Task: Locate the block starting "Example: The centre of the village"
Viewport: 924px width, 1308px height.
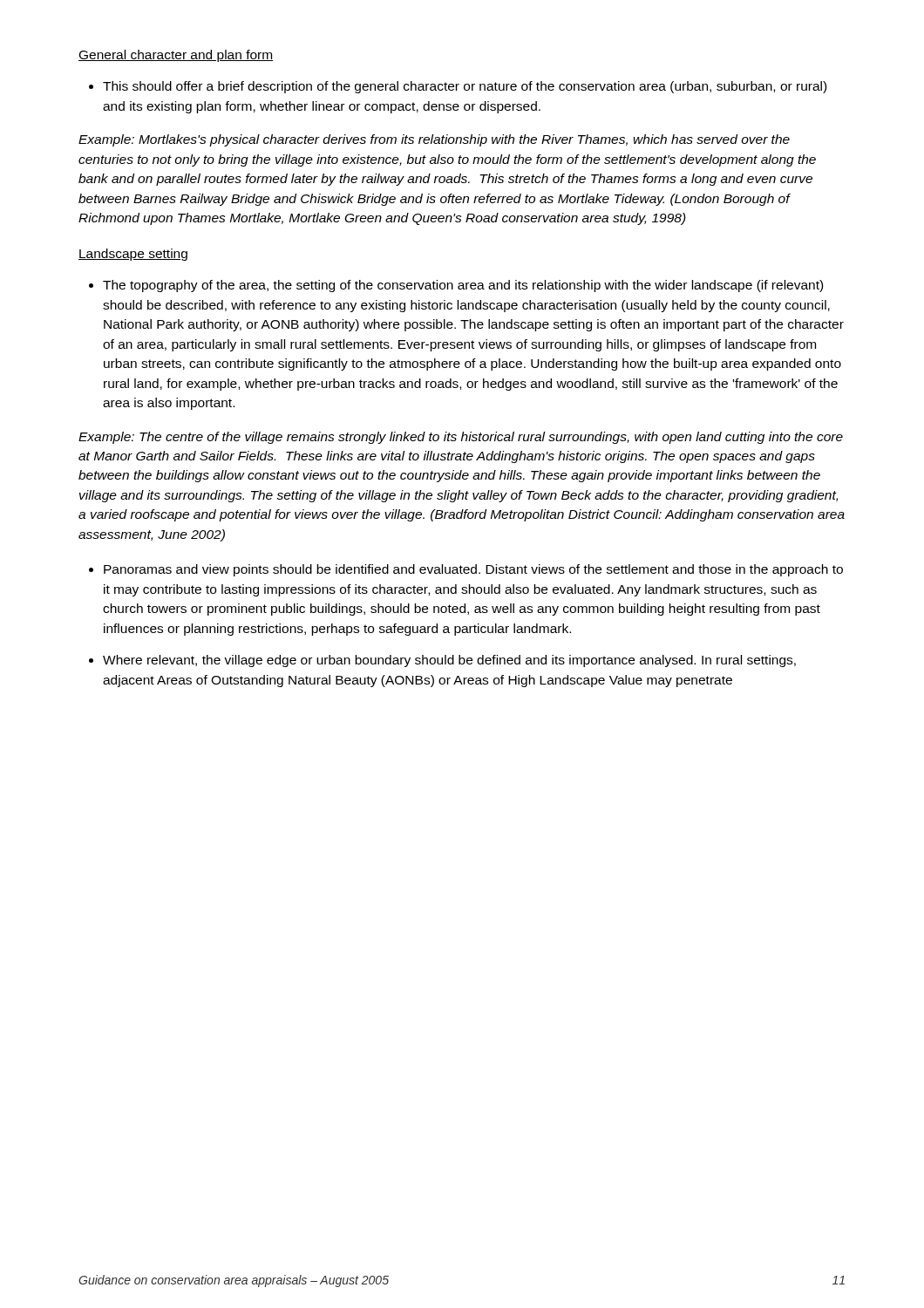Action: point(462,485)
